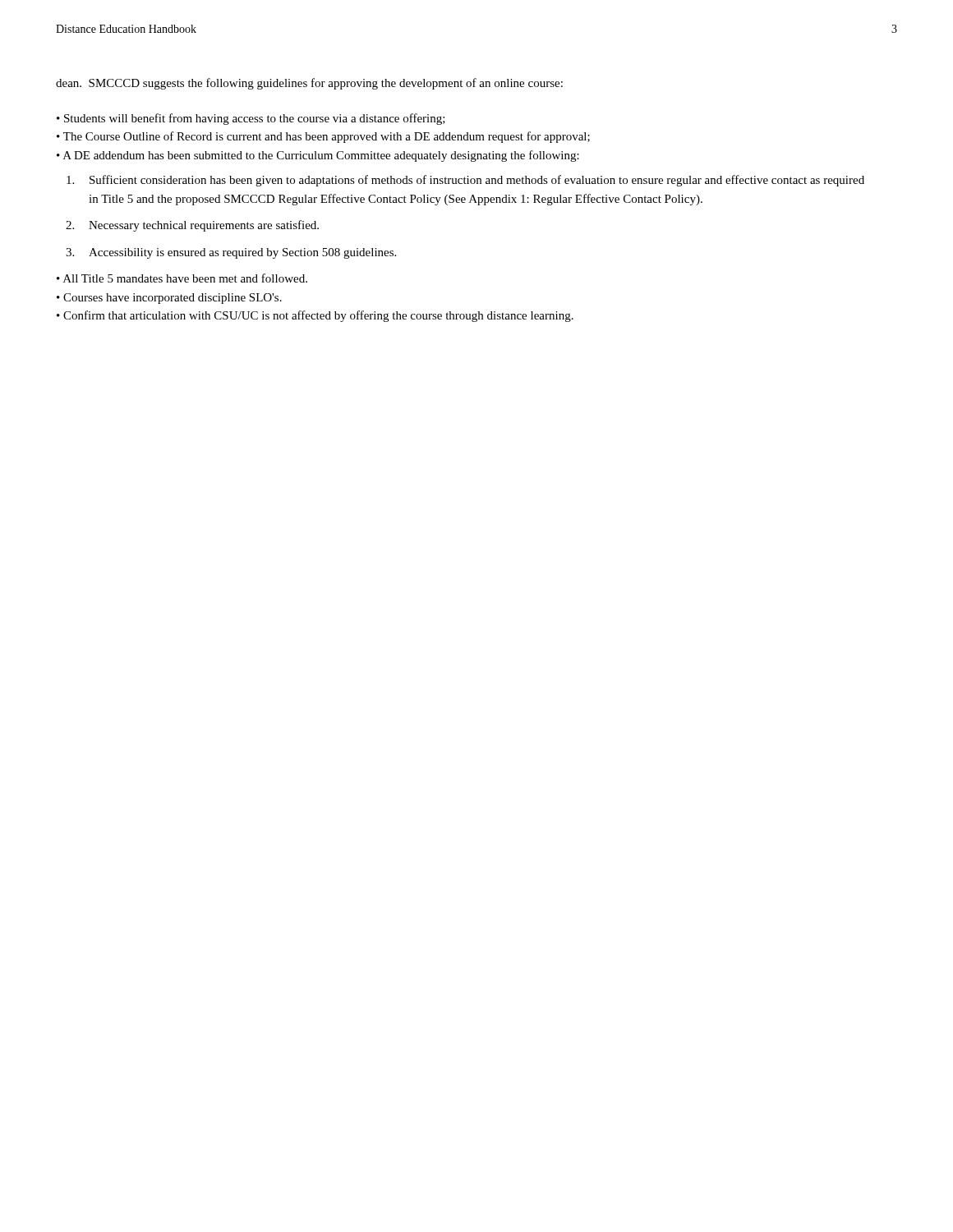Navigate to the text block starting "• All Title"

182,278
